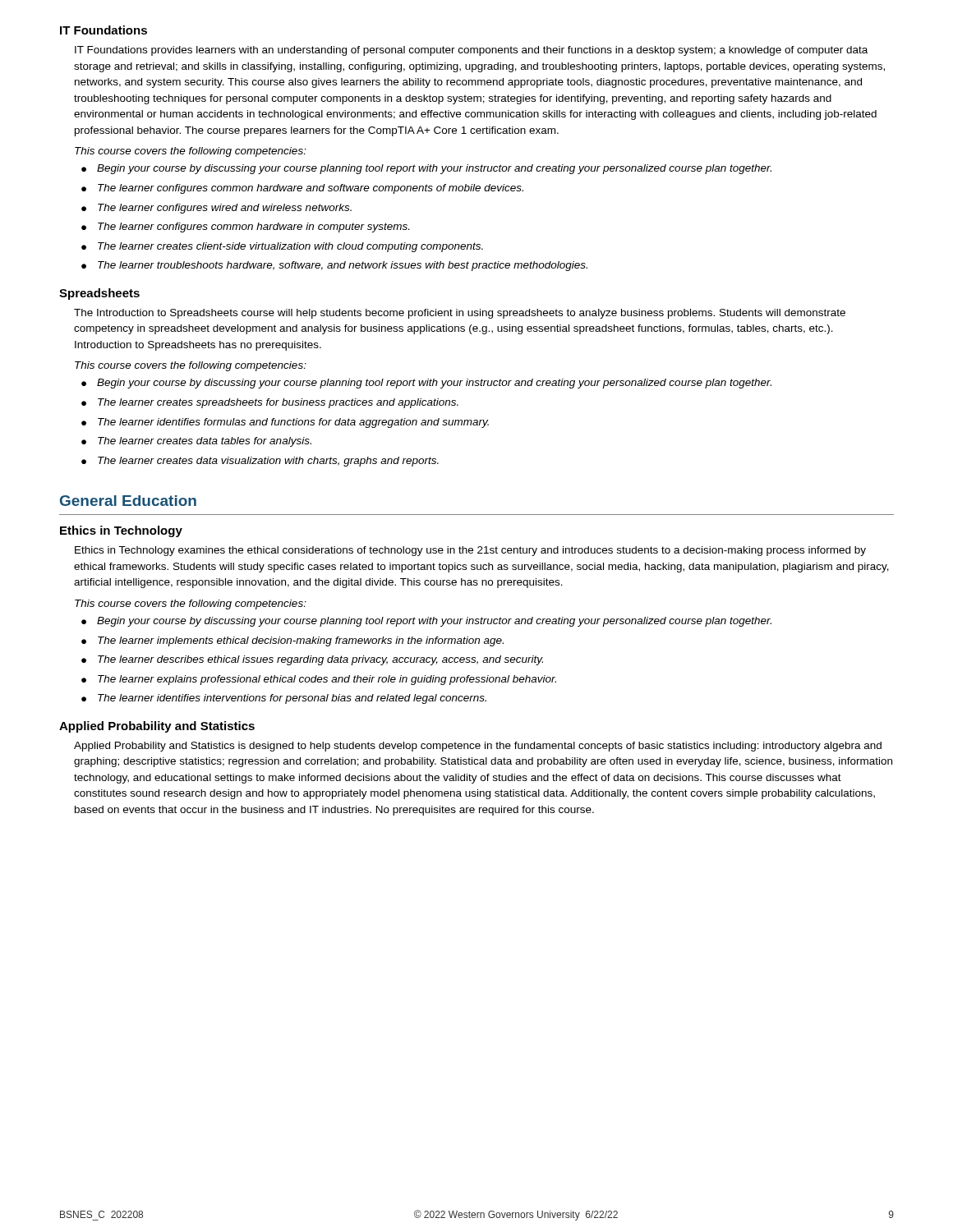Navigate to the block starting "● The learner implements ethical decision-making"
The height and width of the screenshot is (1232, 953).
point(293,640)
